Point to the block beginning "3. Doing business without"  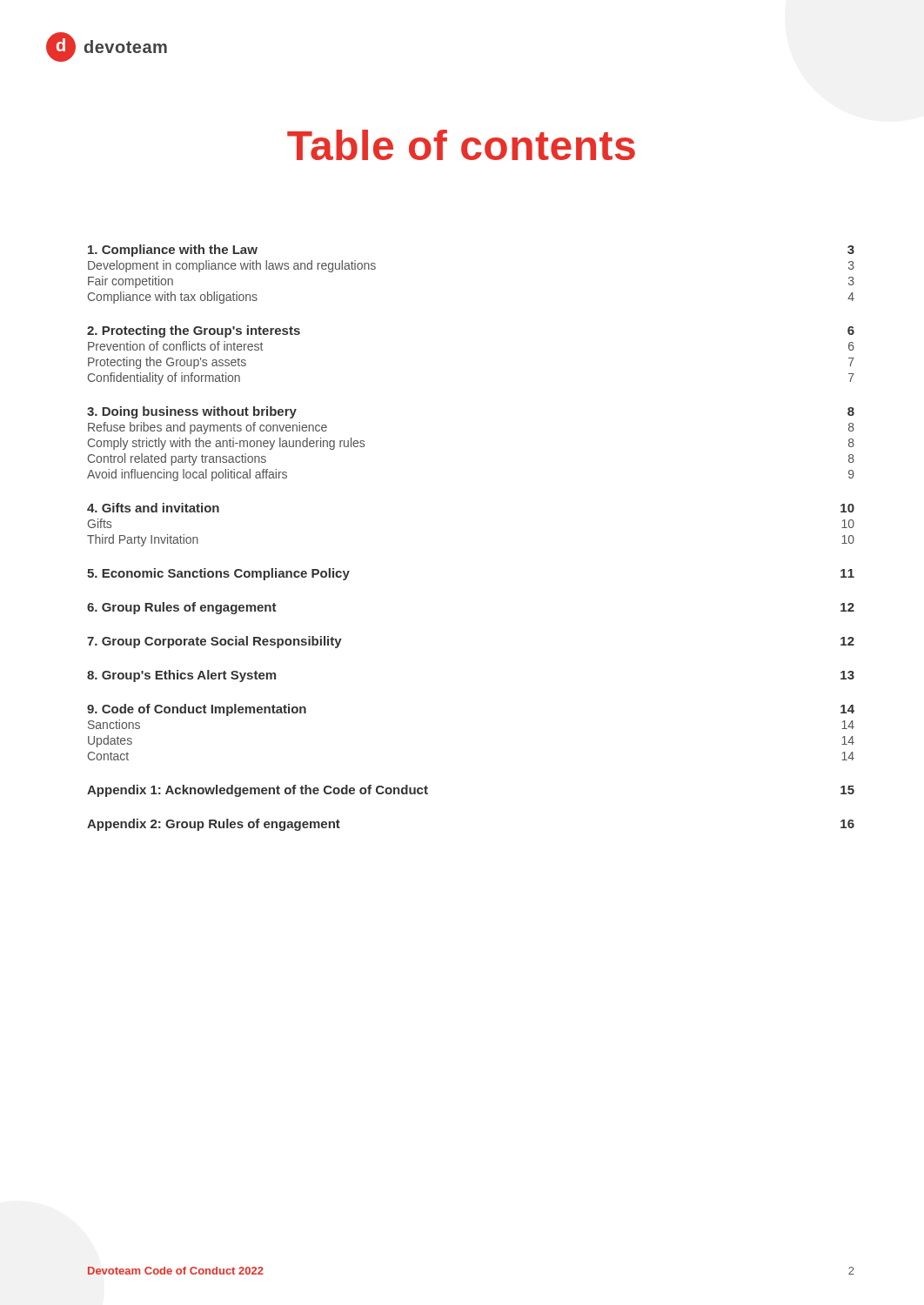[193, 412]
